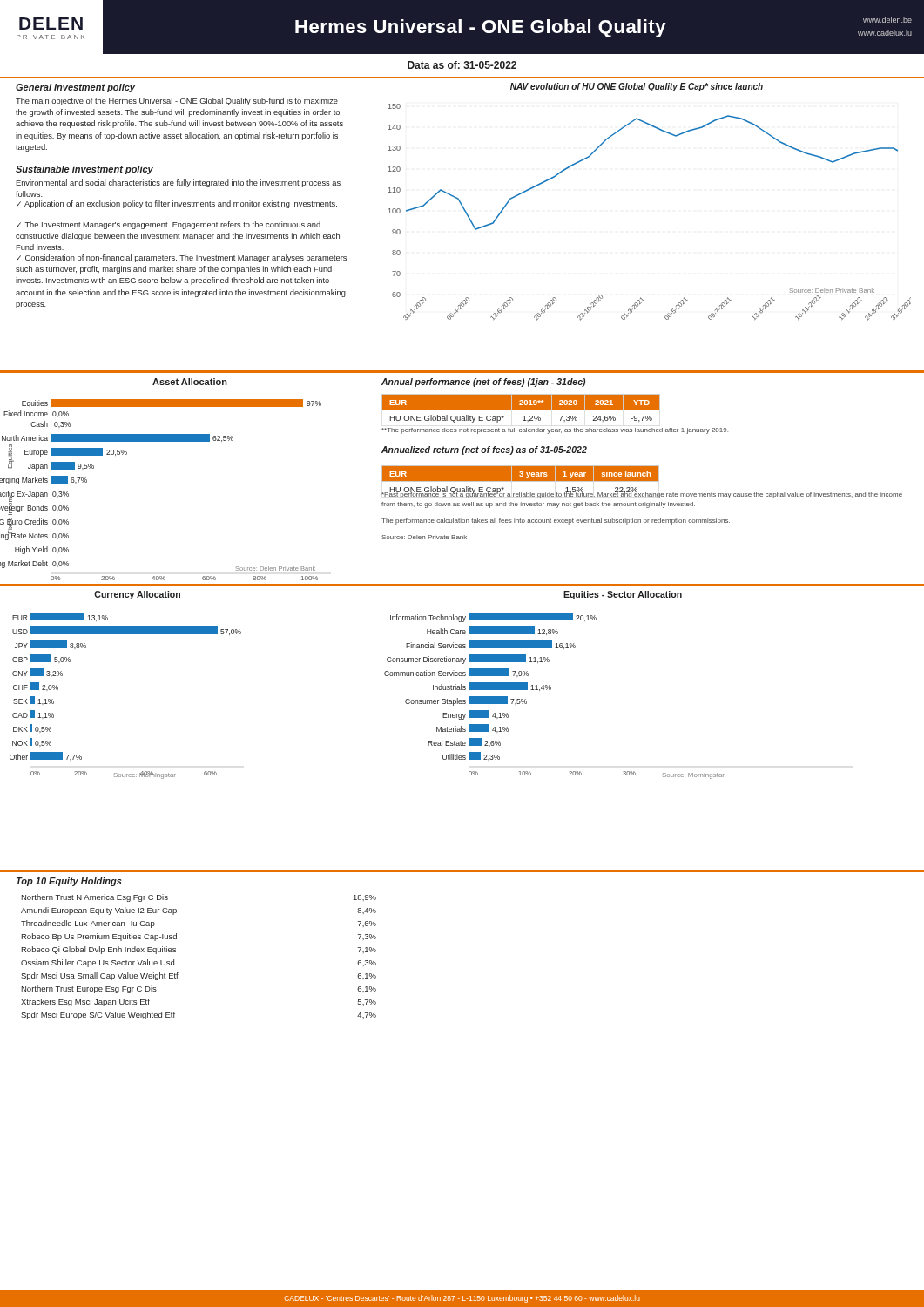The width and height of the screenshot is (924, 1307).
Task: Navigate to the passage starting "✓ Consideration of non-financial parameters."
Action: (181, 281)
